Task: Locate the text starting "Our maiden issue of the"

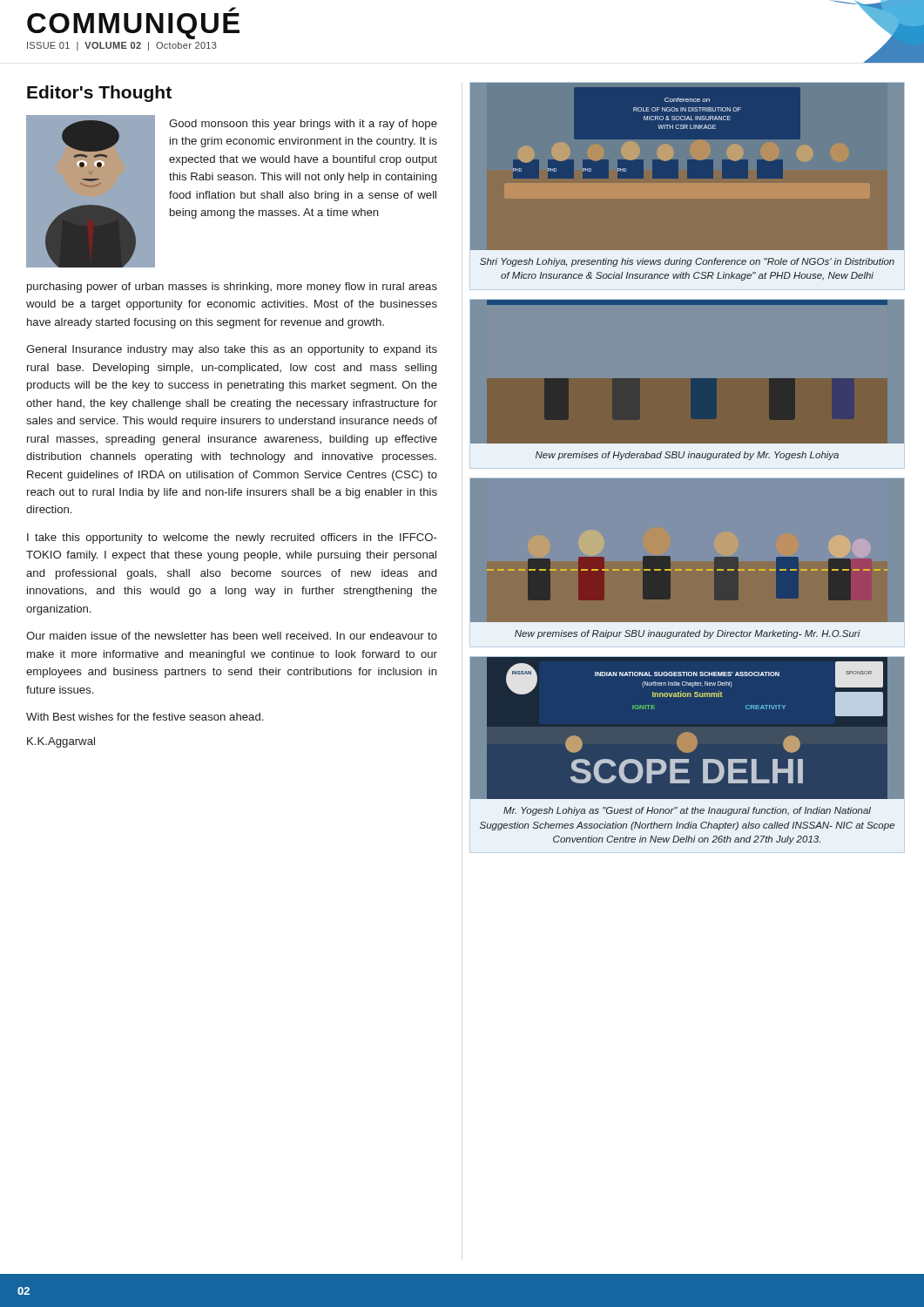Action: pos(232,662)
